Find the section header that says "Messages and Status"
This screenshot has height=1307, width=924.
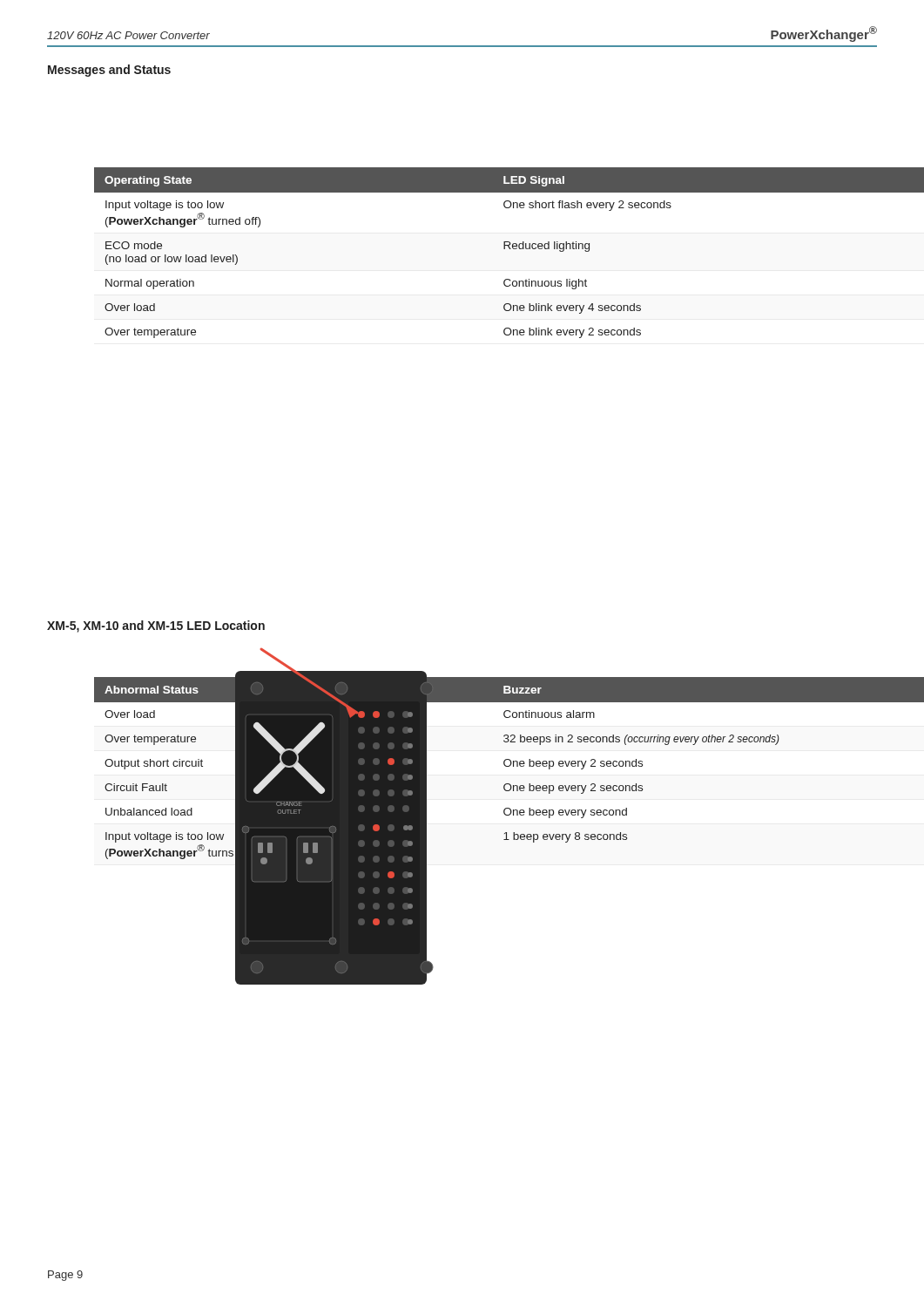coord(109,70)
